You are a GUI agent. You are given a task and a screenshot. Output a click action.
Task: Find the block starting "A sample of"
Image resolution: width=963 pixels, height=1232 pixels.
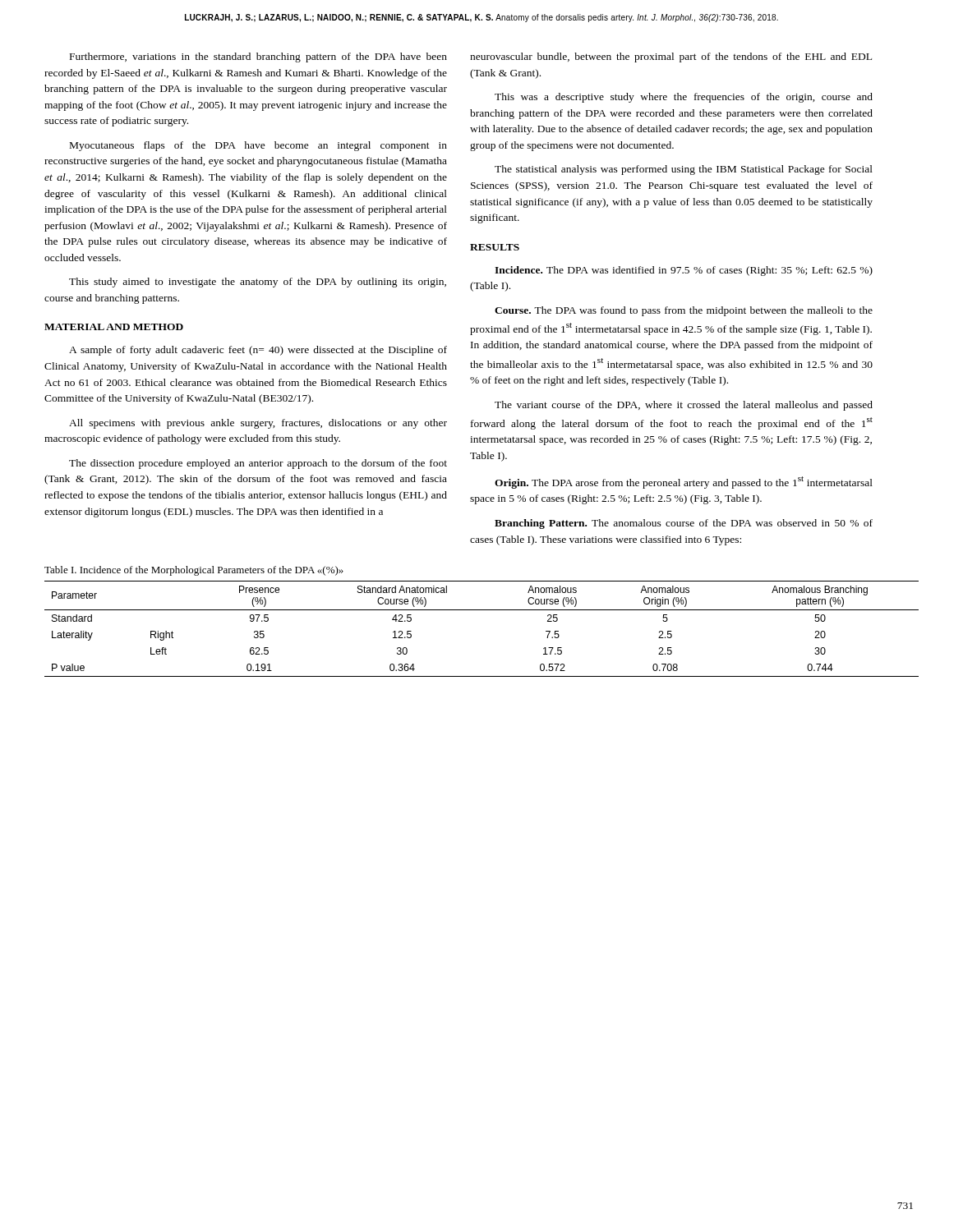[246, 374]
